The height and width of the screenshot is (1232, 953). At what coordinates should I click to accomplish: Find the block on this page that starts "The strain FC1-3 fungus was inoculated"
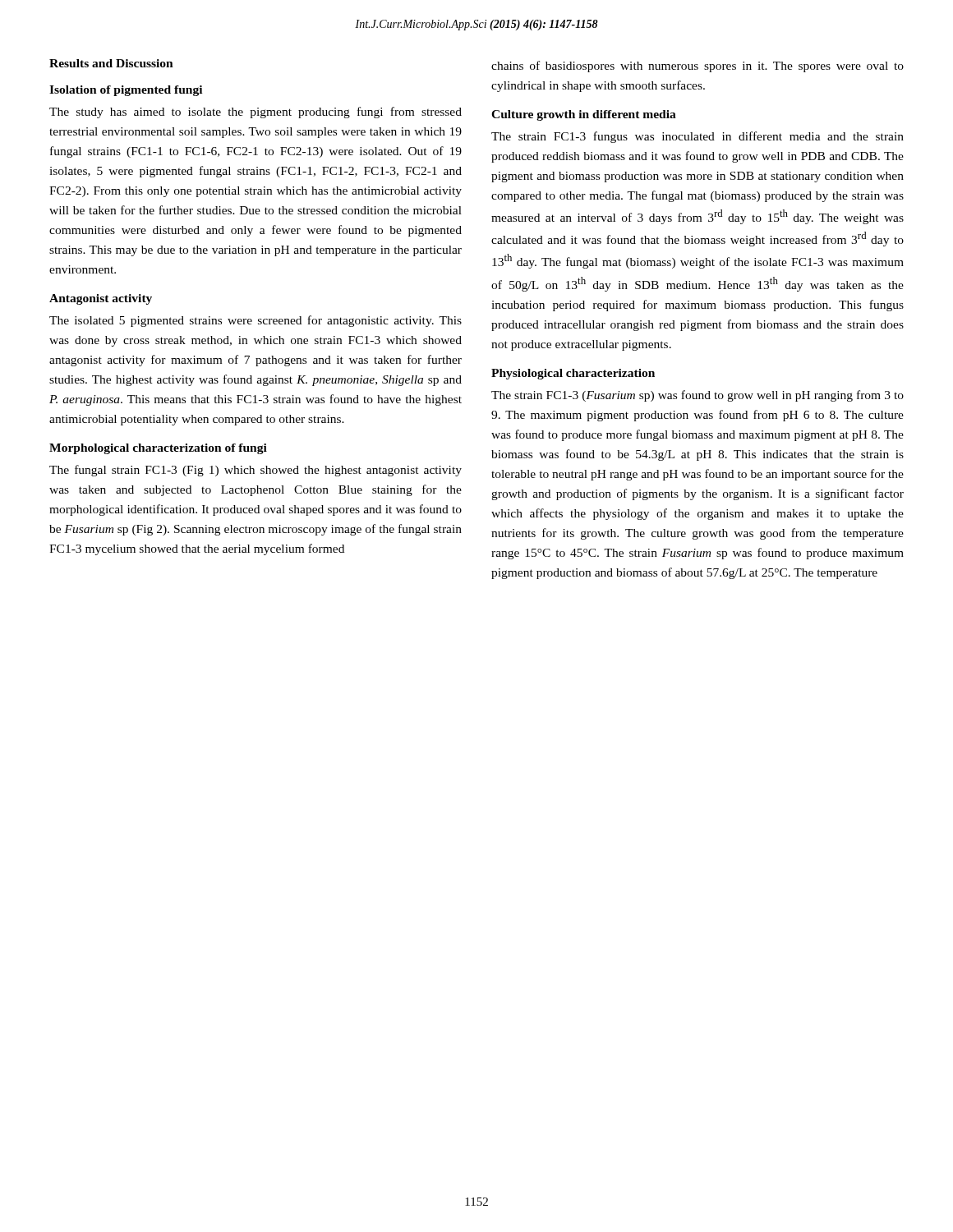[698, 240]
